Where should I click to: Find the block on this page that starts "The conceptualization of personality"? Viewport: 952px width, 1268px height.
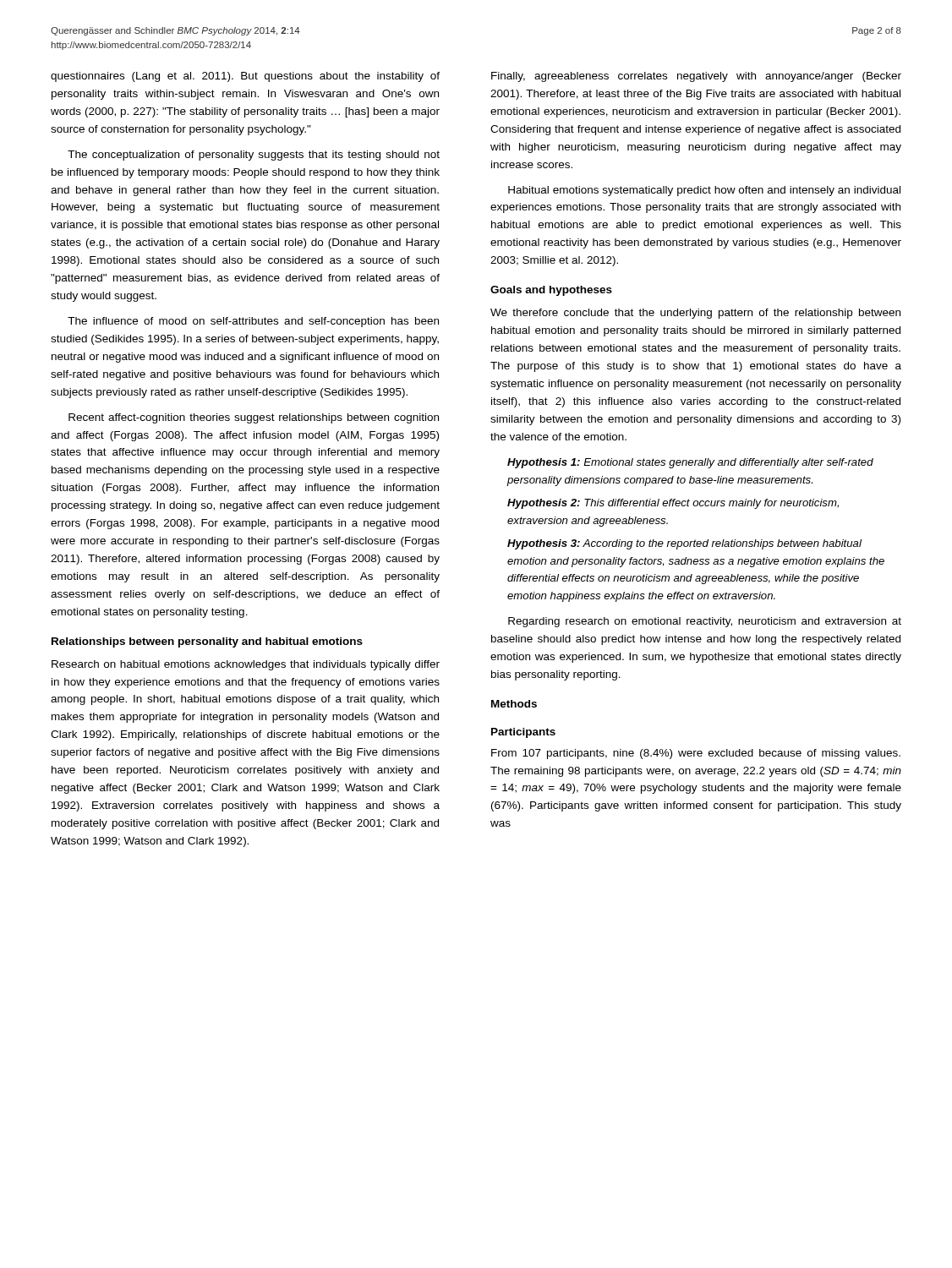(245, 226)
